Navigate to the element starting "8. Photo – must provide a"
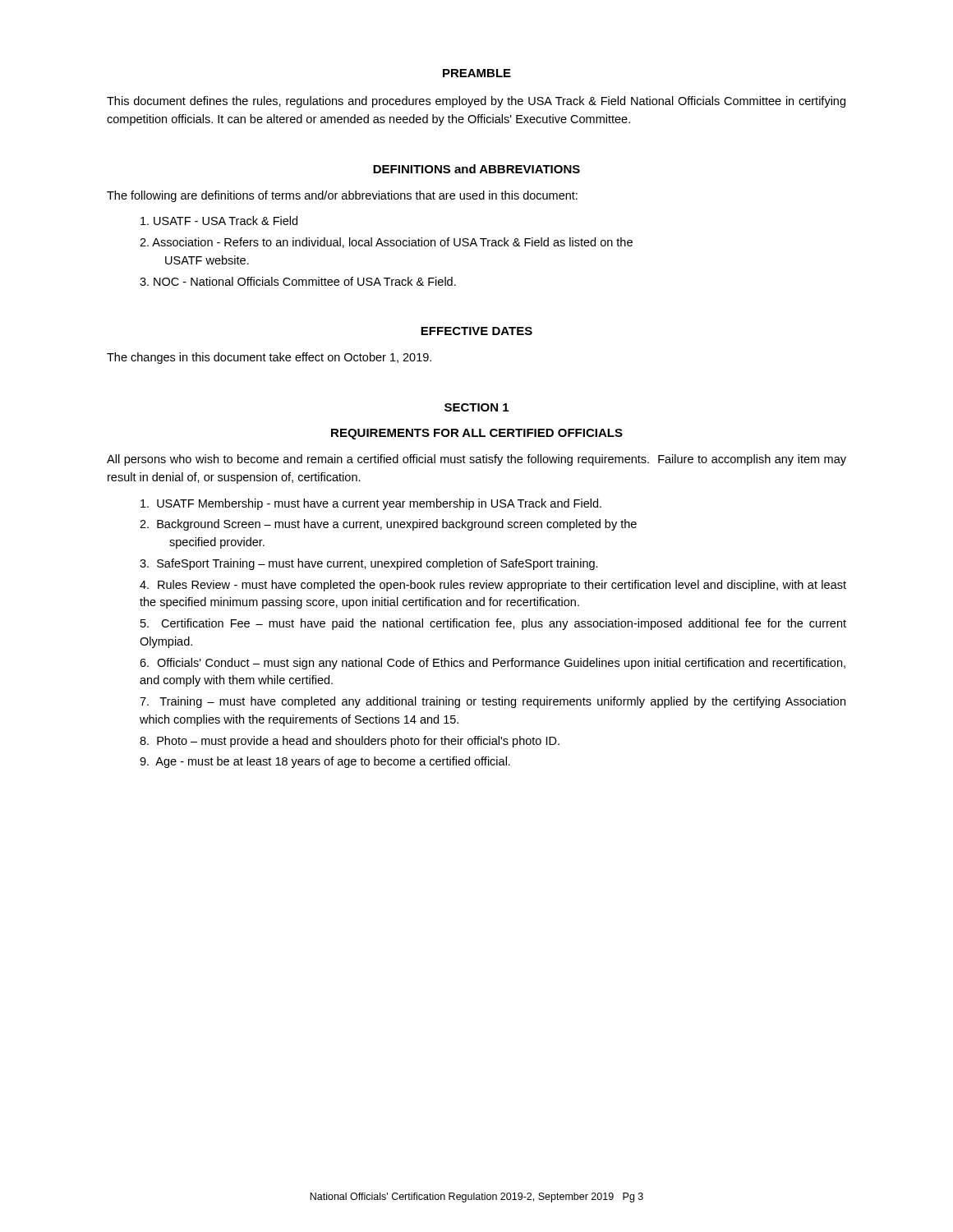 (x=350, y=740)
